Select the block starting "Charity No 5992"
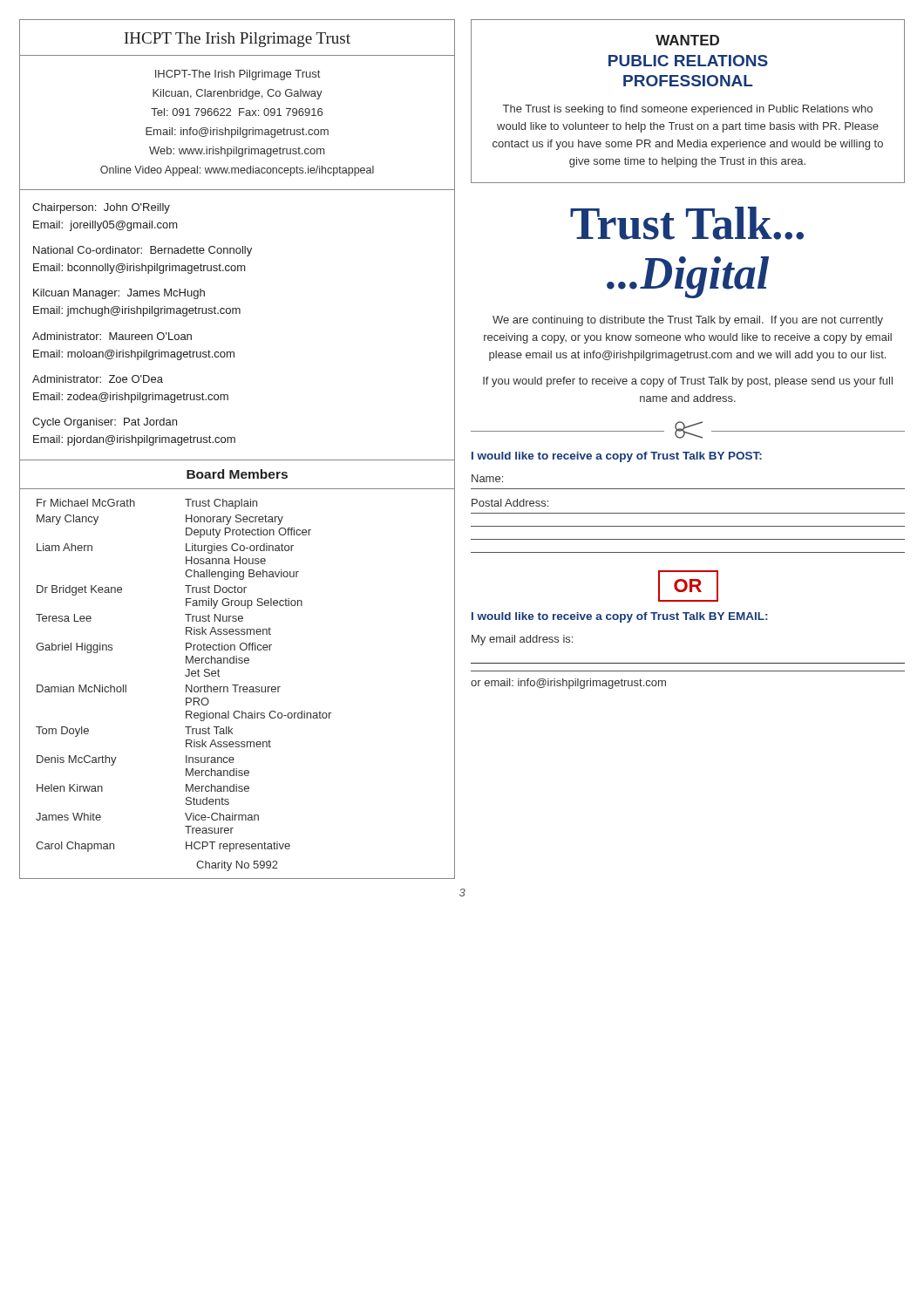The height and width of the screenshot is (1308, 924). [237, 865]
